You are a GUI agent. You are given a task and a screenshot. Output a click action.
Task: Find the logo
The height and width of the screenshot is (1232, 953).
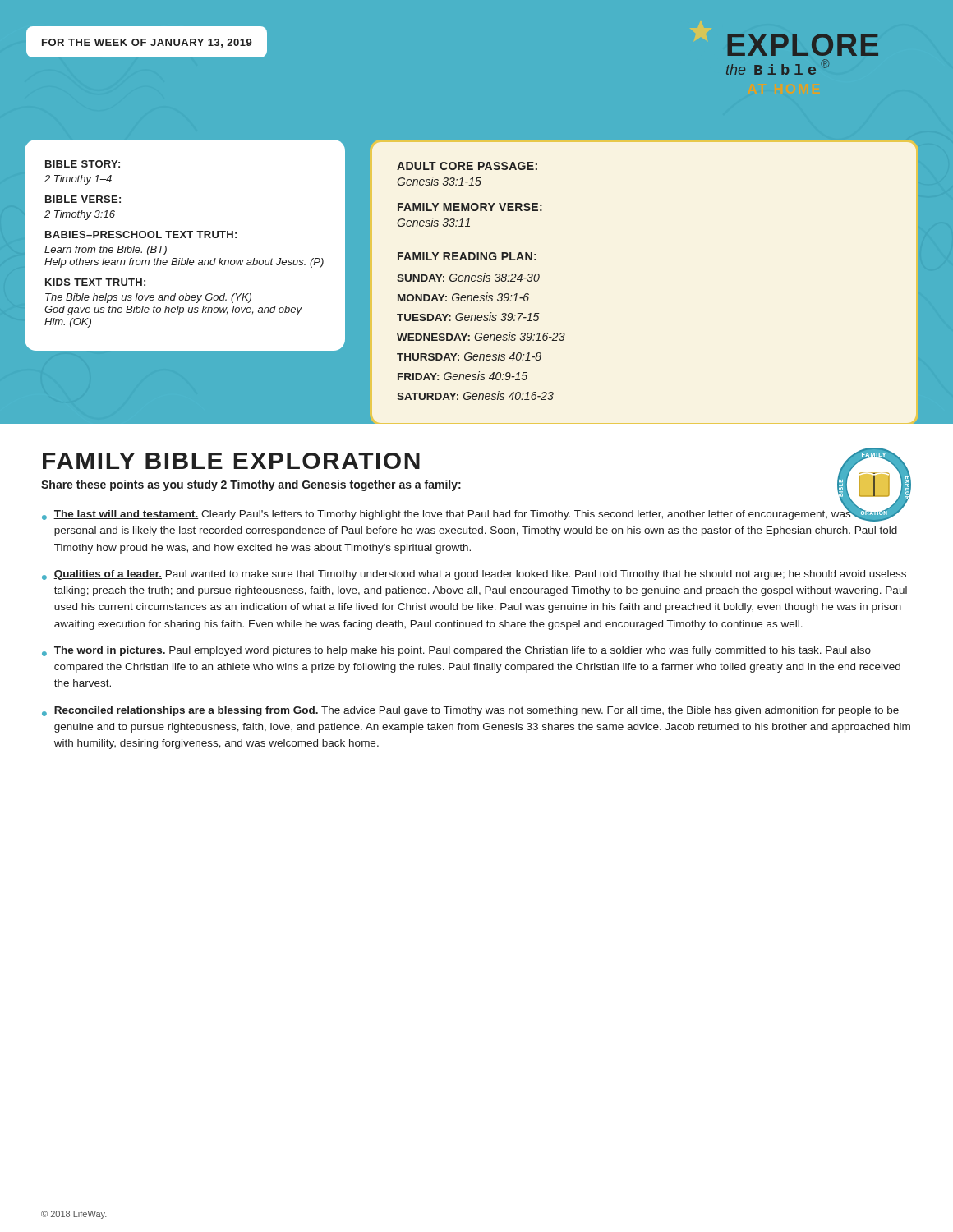tap(789, 60)
